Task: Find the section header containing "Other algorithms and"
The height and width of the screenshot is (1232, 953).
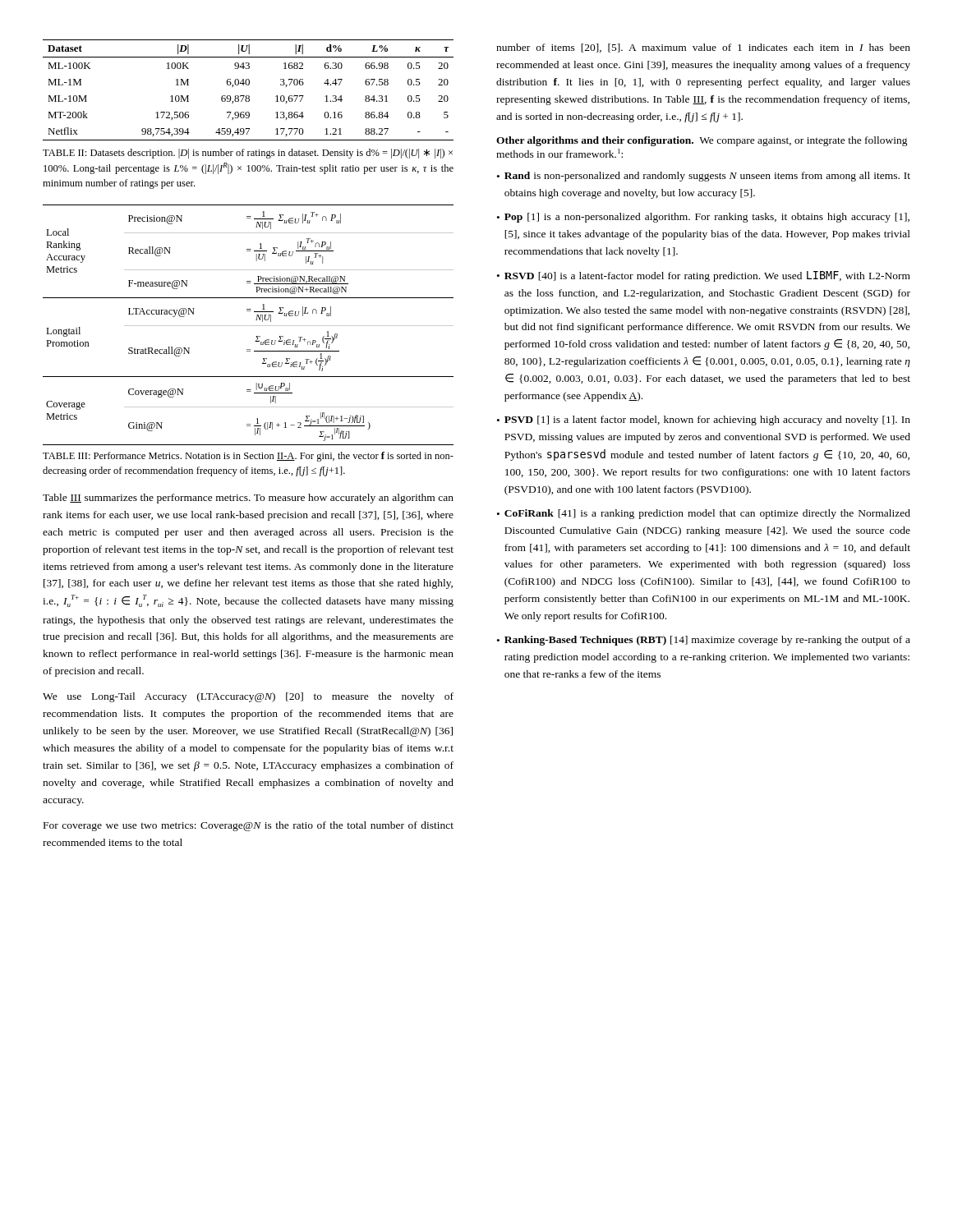Action: coord(595,140)
